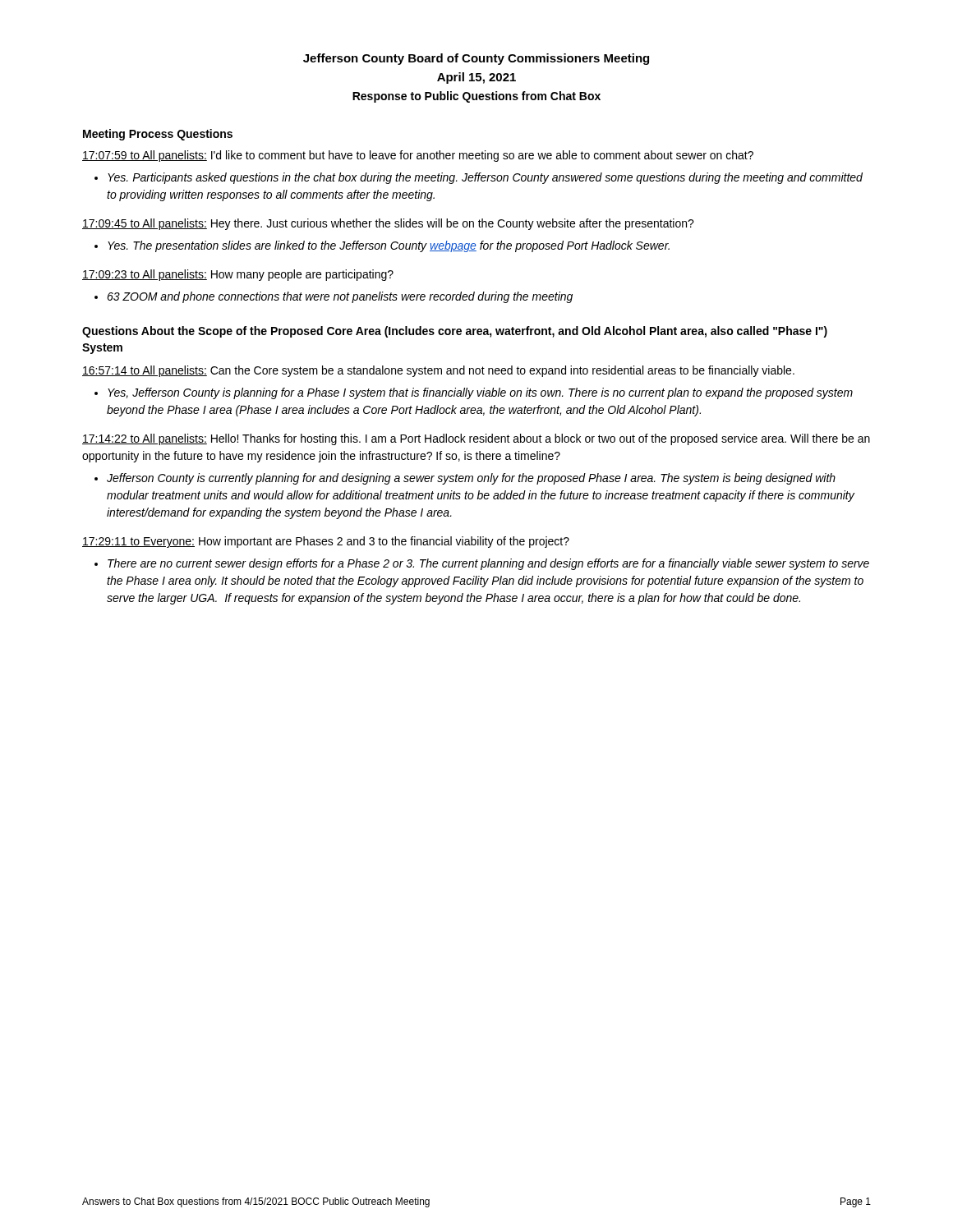The image size is (953, 1232).
Task: Click on the block starting "There are no current sewer"
Action: (488, 581)
